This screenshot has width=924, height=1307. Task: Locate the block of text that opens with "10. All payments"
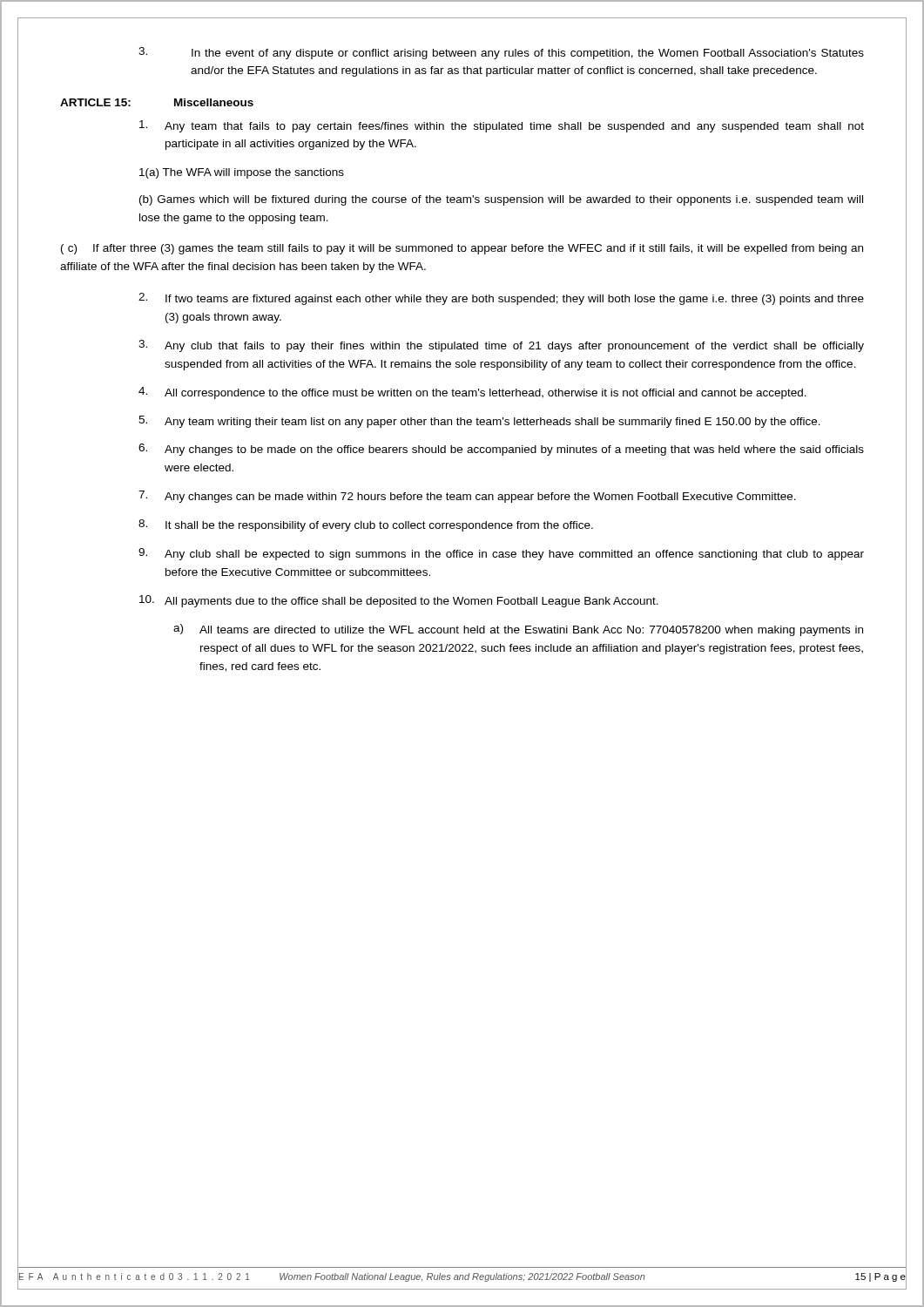[501, 602]
